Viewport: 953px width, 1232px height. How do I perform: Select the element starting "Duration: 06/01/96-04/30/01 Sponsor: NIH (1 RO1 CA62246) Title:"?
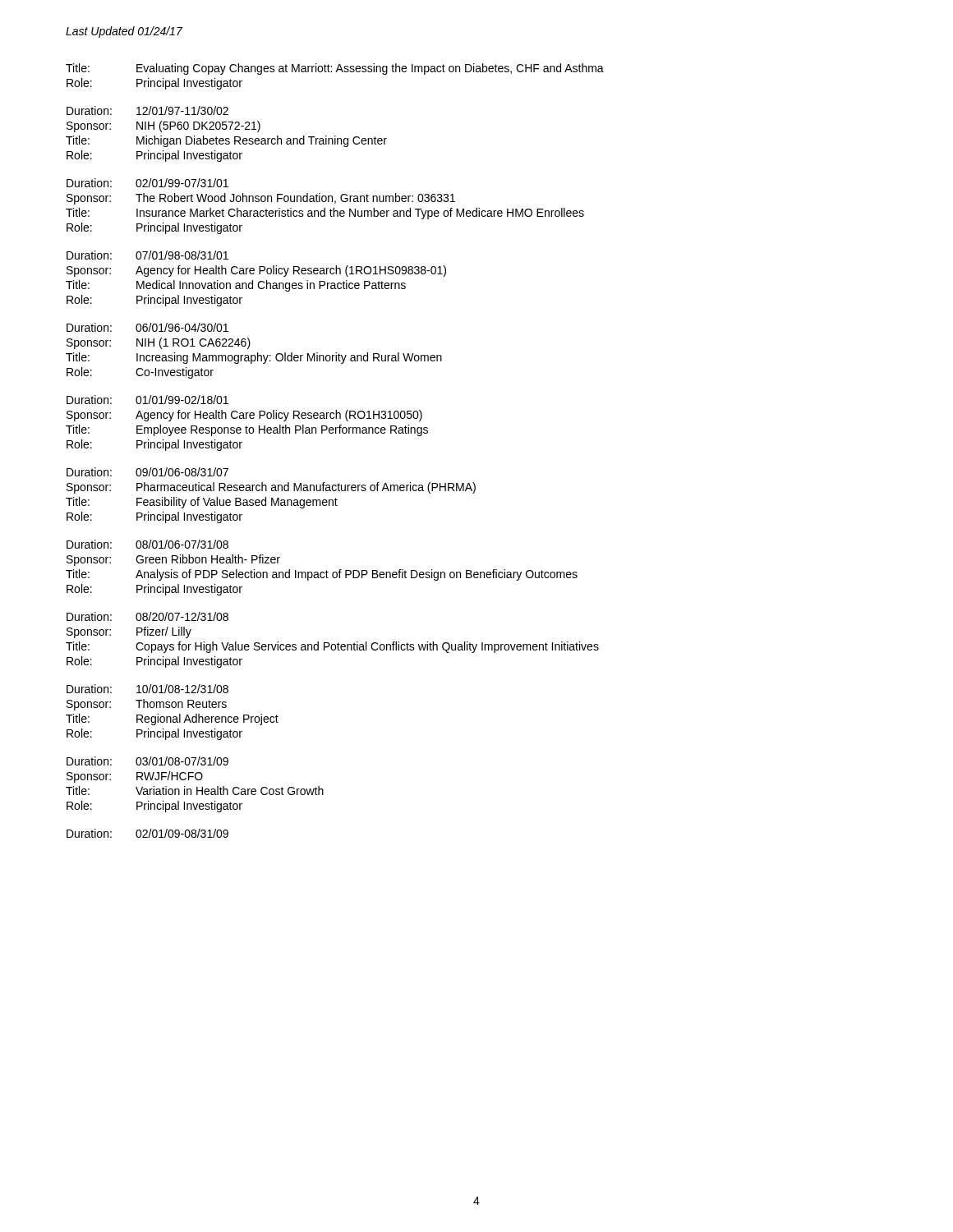click(147, 327)
